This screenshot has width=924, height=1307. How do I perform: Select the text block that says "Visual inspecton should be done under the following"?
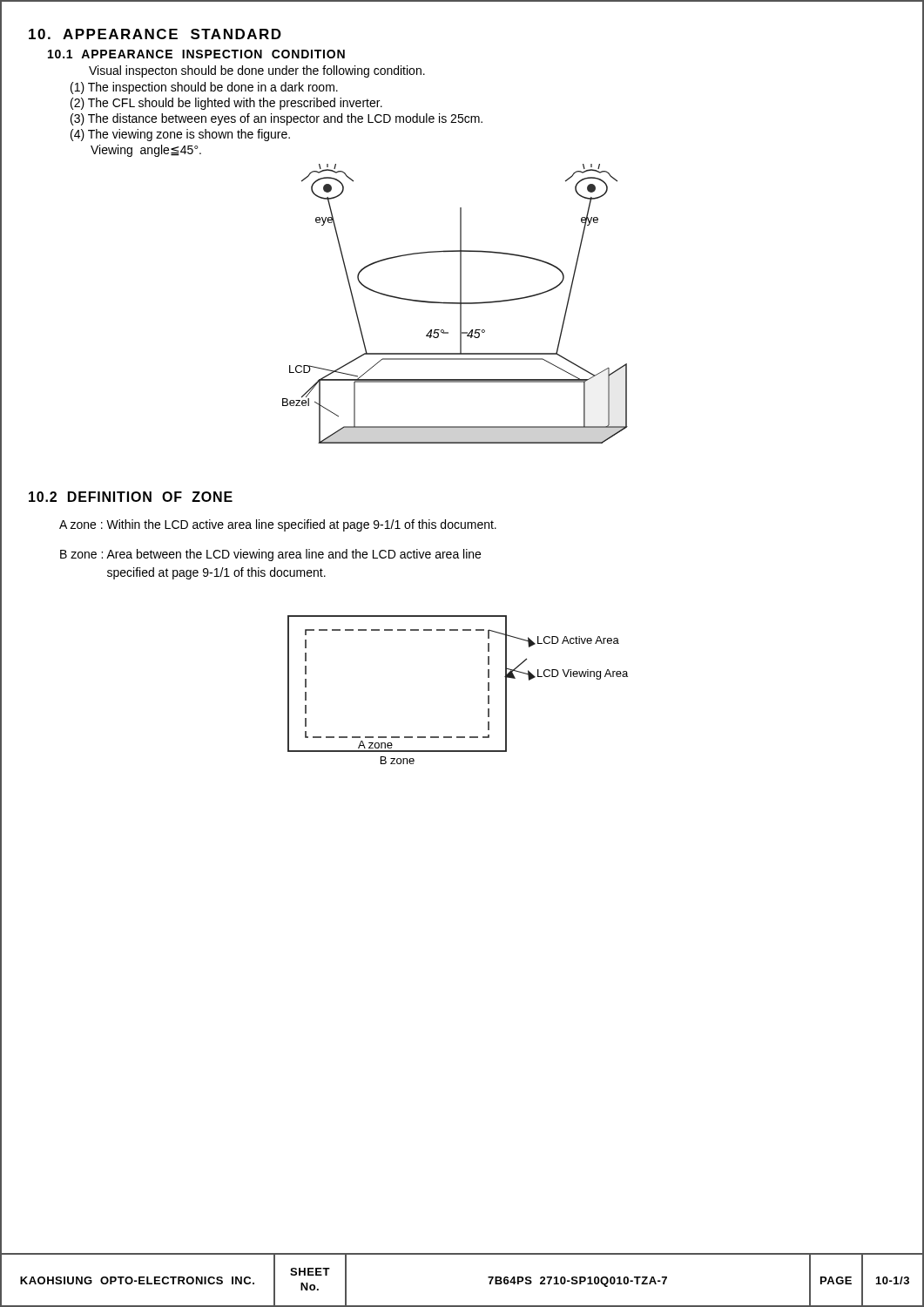coord(257,71)
